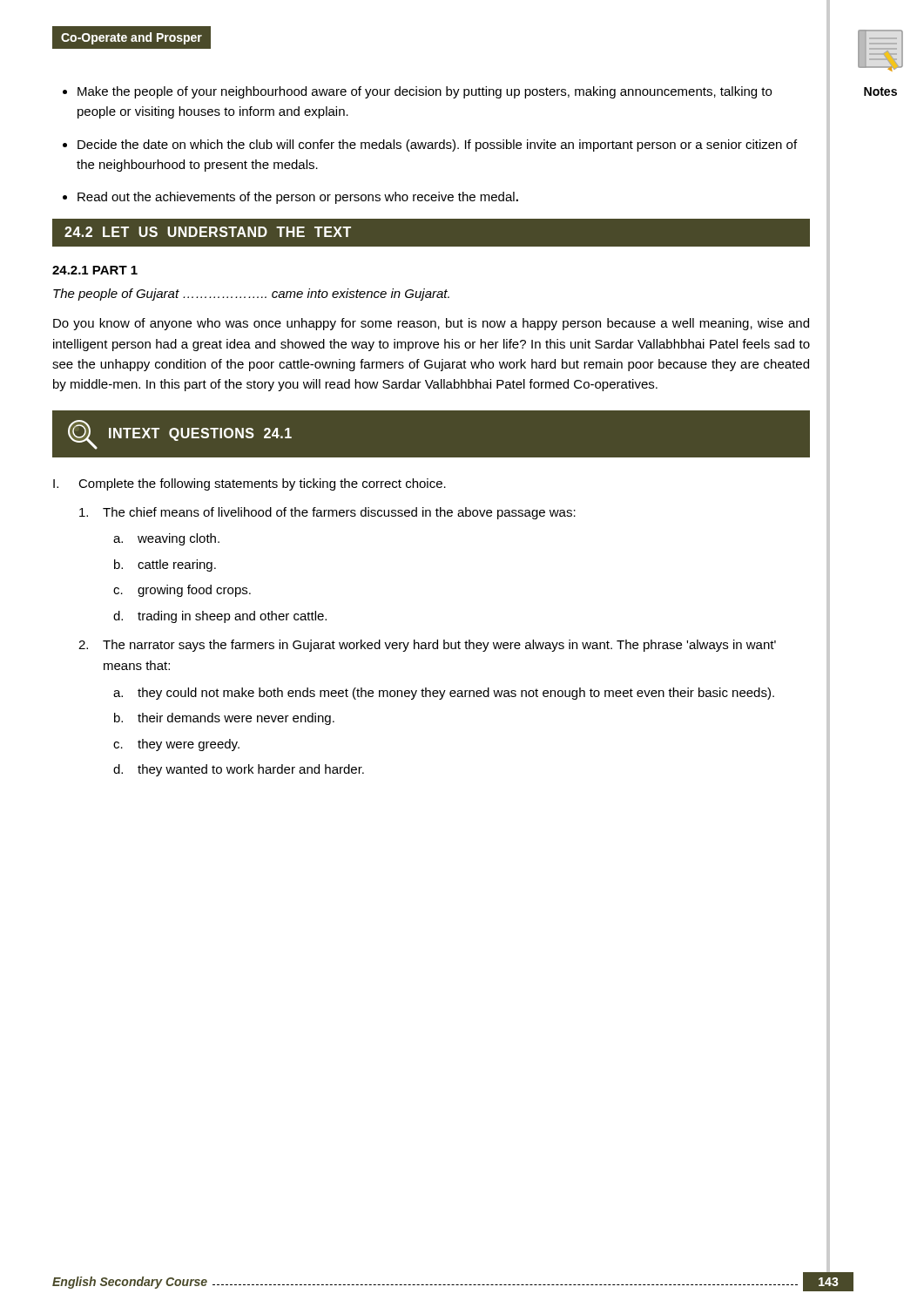
Task: Find the text starting "Make the people of your neighbourhood aware"
Action: (x=424, y=101)
